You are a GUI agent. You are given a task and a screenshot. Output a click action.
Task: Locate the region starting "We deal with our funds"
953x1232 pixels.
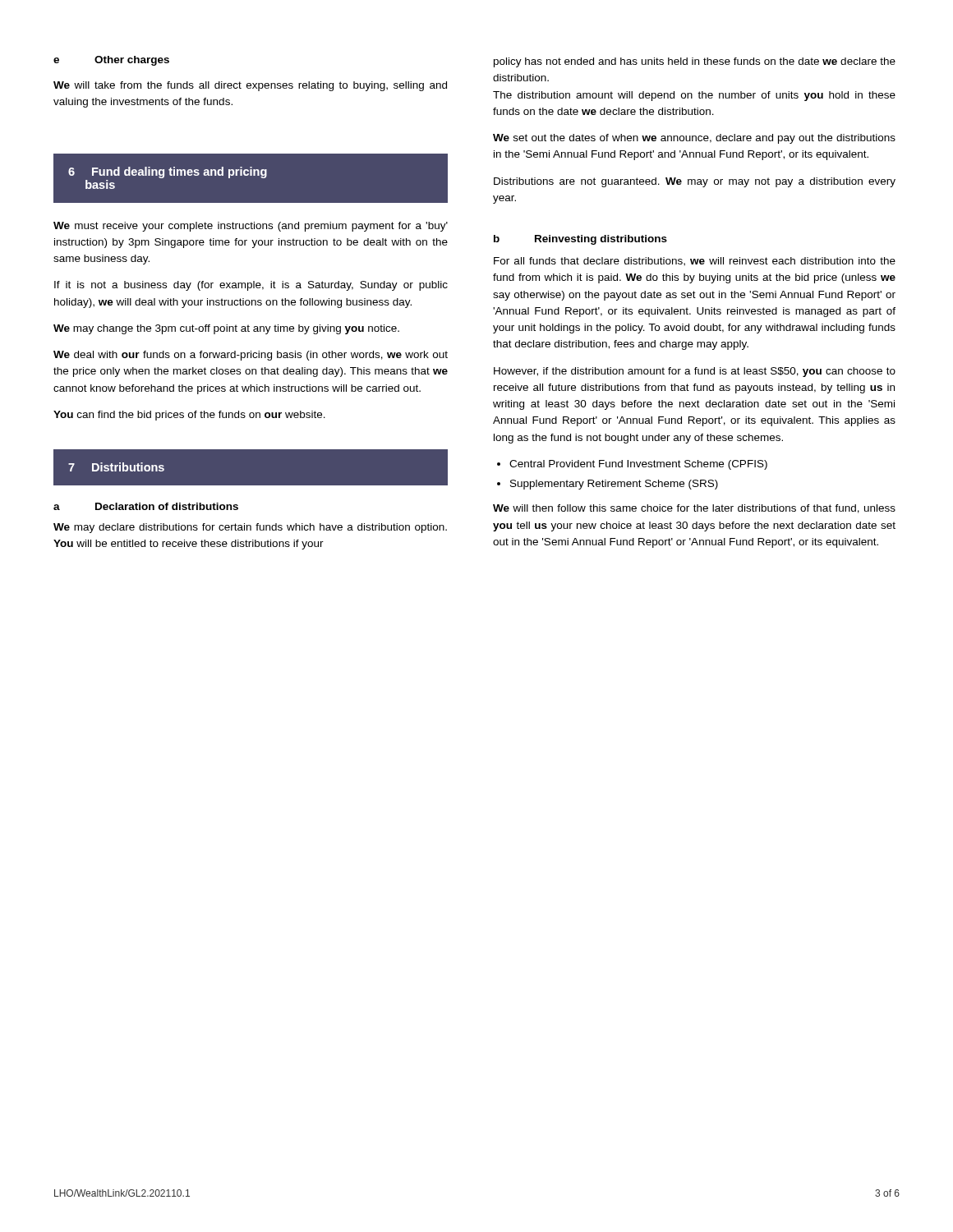251,372
